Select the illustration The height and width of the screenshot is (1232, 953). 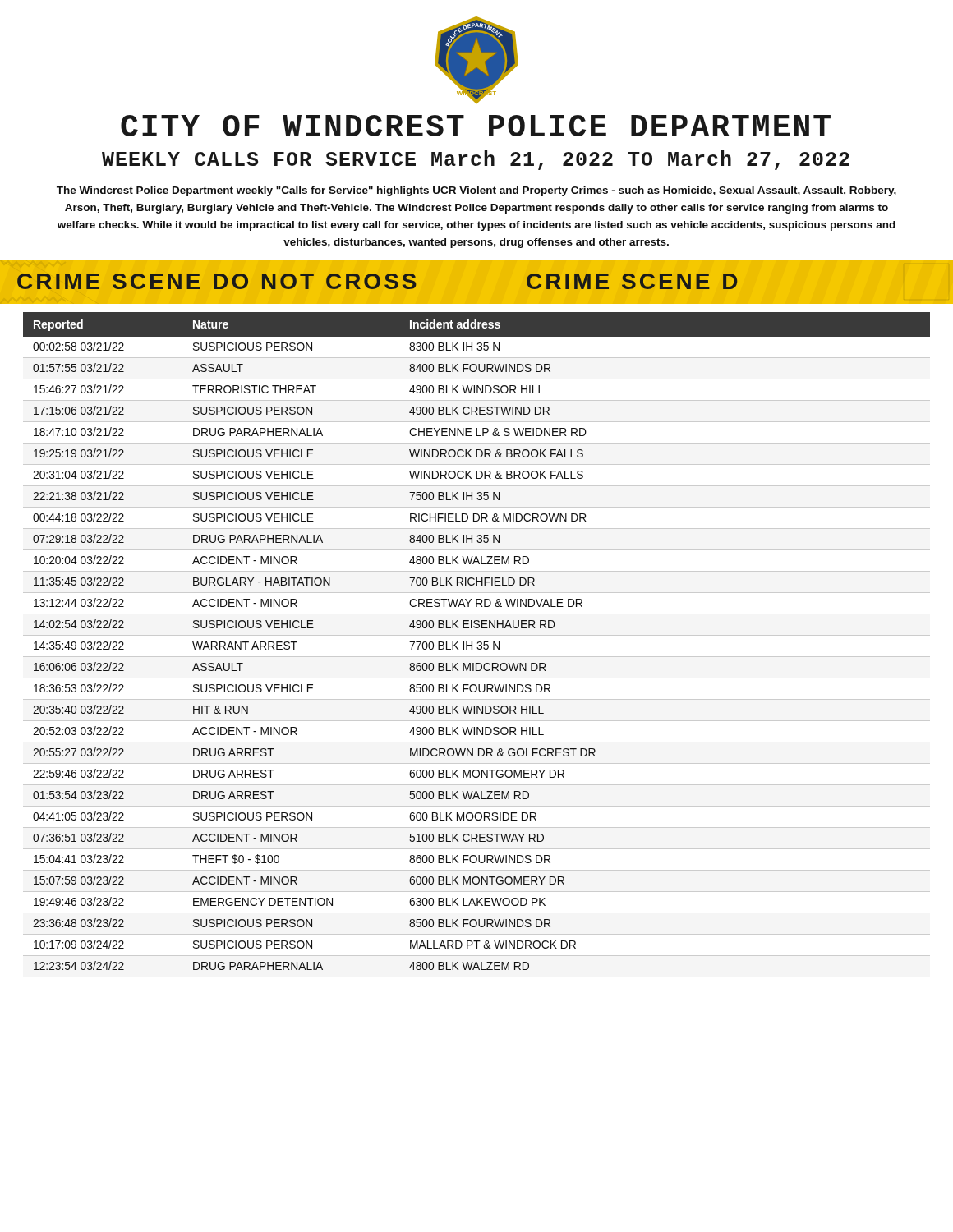[476, 282]
